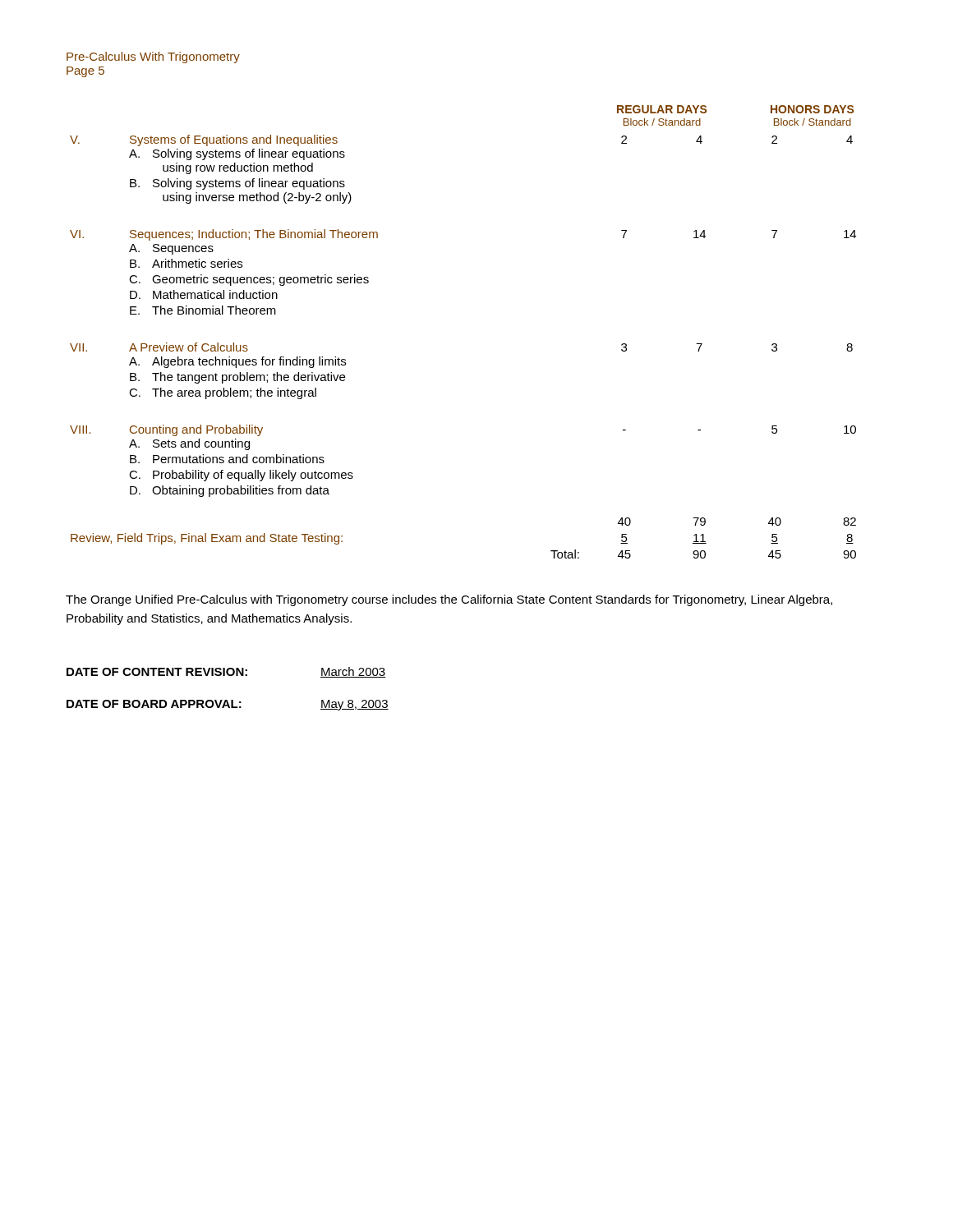
Task: Click on the text block containing "DATE OF BOARD APPROVAL: May 8,"
Action: [x=227, y=703]
